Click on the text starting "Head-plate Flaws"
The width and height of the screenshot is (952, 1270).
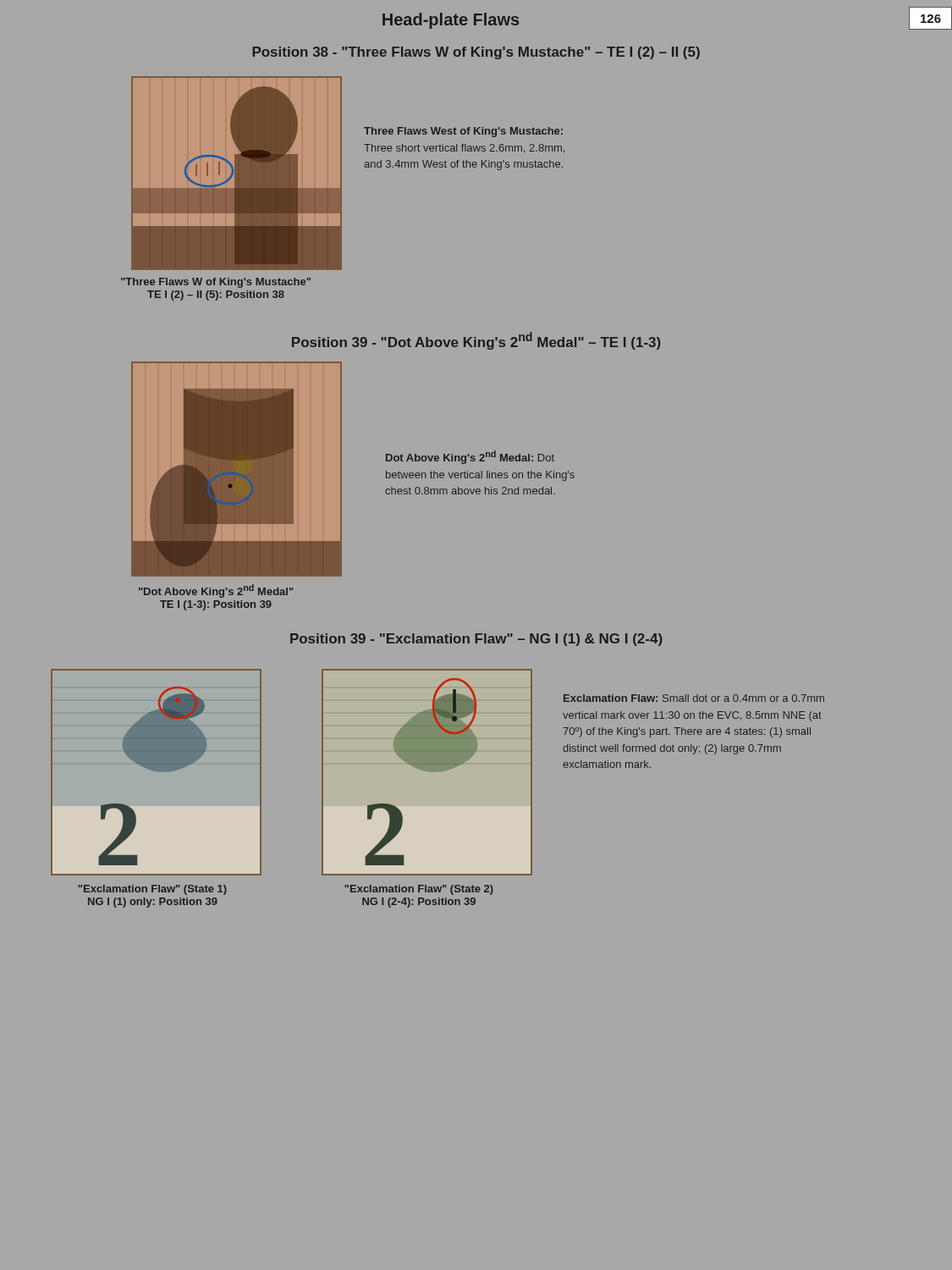tap(451, 19)
